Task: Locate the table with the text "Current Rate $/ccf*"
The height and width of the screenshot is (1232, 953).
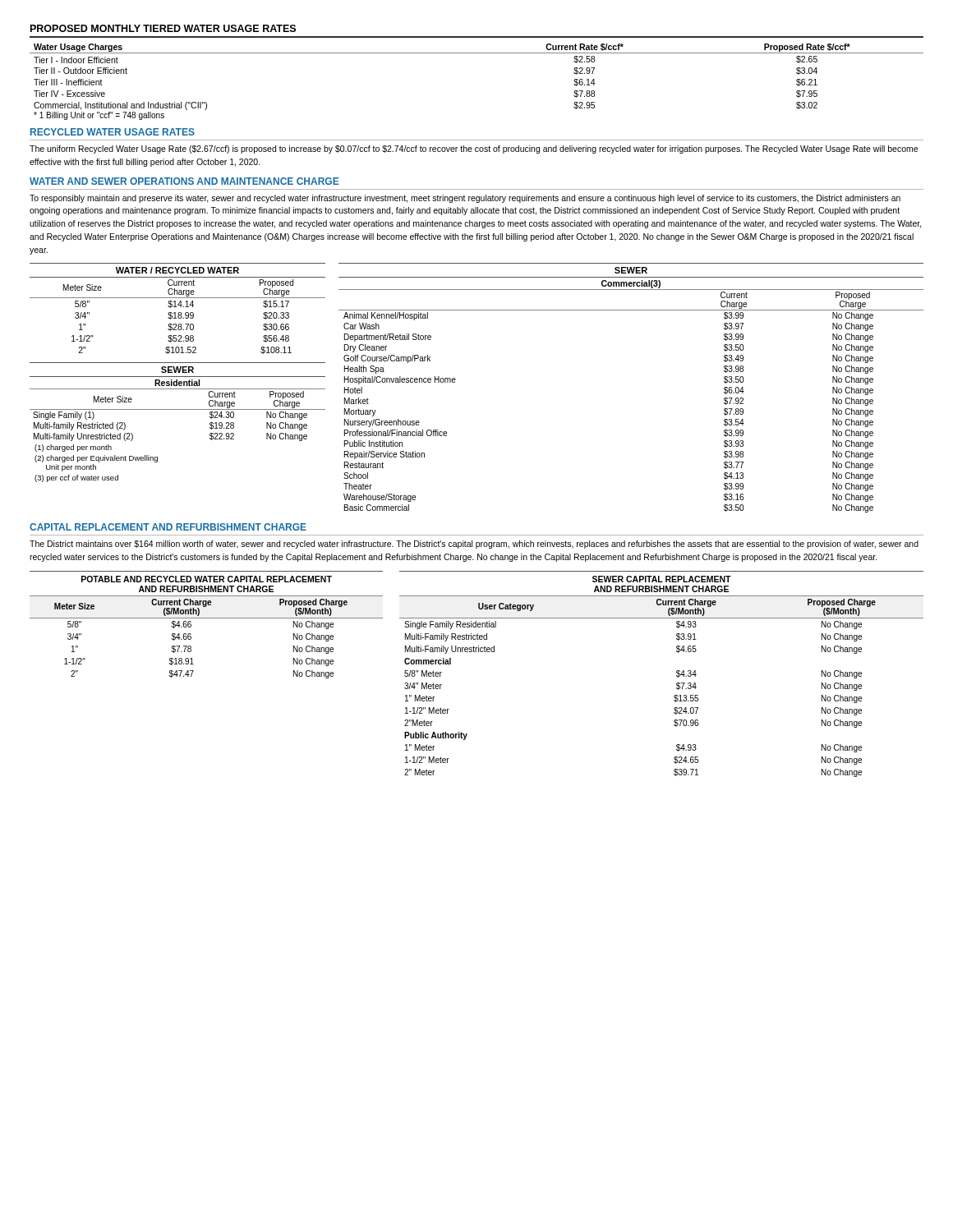Action: tap(476, 80)
